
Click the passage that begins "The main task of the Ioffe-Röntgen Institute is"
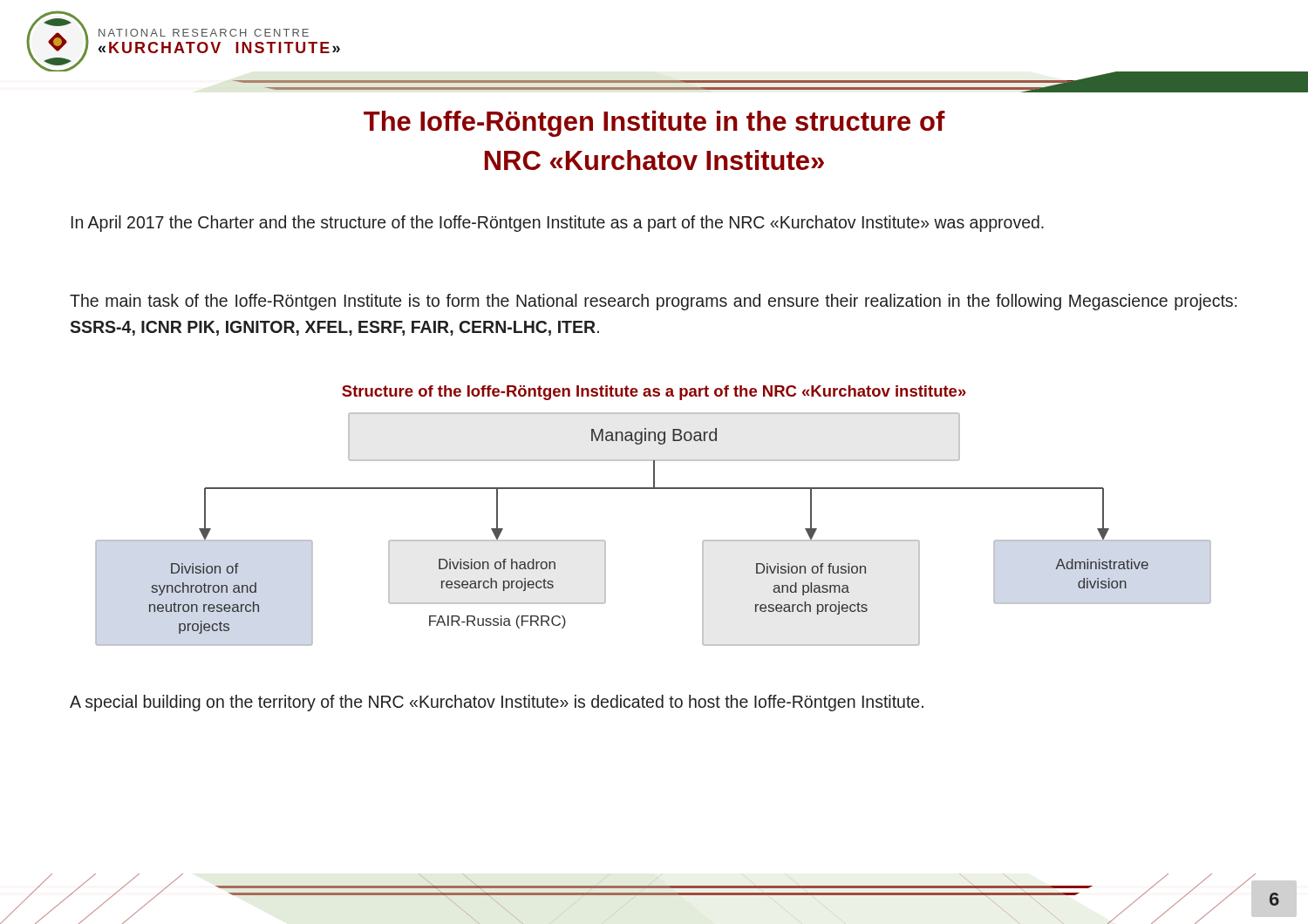click(654, 314)
